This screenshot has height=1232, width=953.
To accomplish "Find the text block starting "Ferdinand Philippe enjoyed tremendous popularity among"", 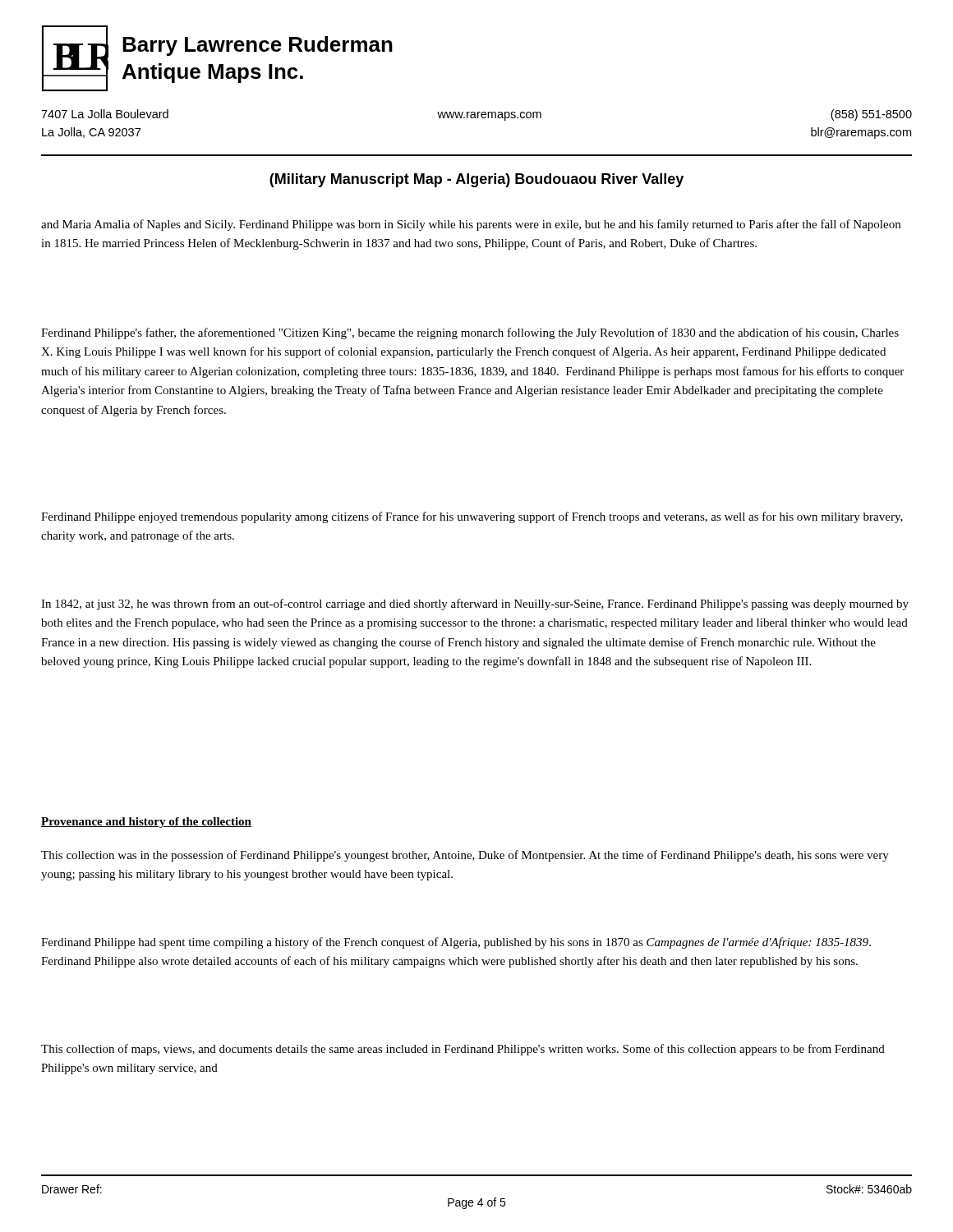I will coord(472,526).
